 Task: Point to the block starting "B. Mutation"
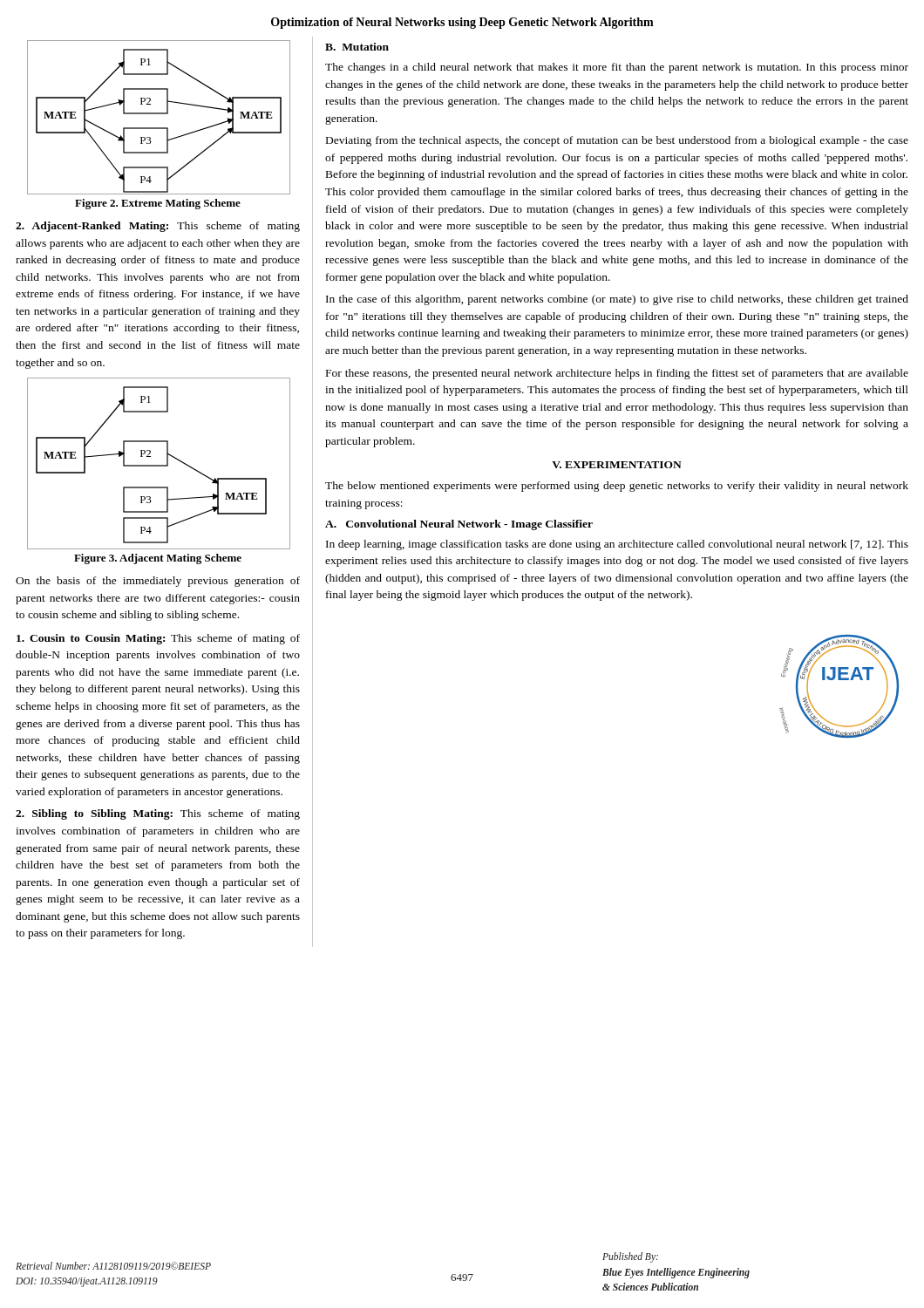pos(357,47)
